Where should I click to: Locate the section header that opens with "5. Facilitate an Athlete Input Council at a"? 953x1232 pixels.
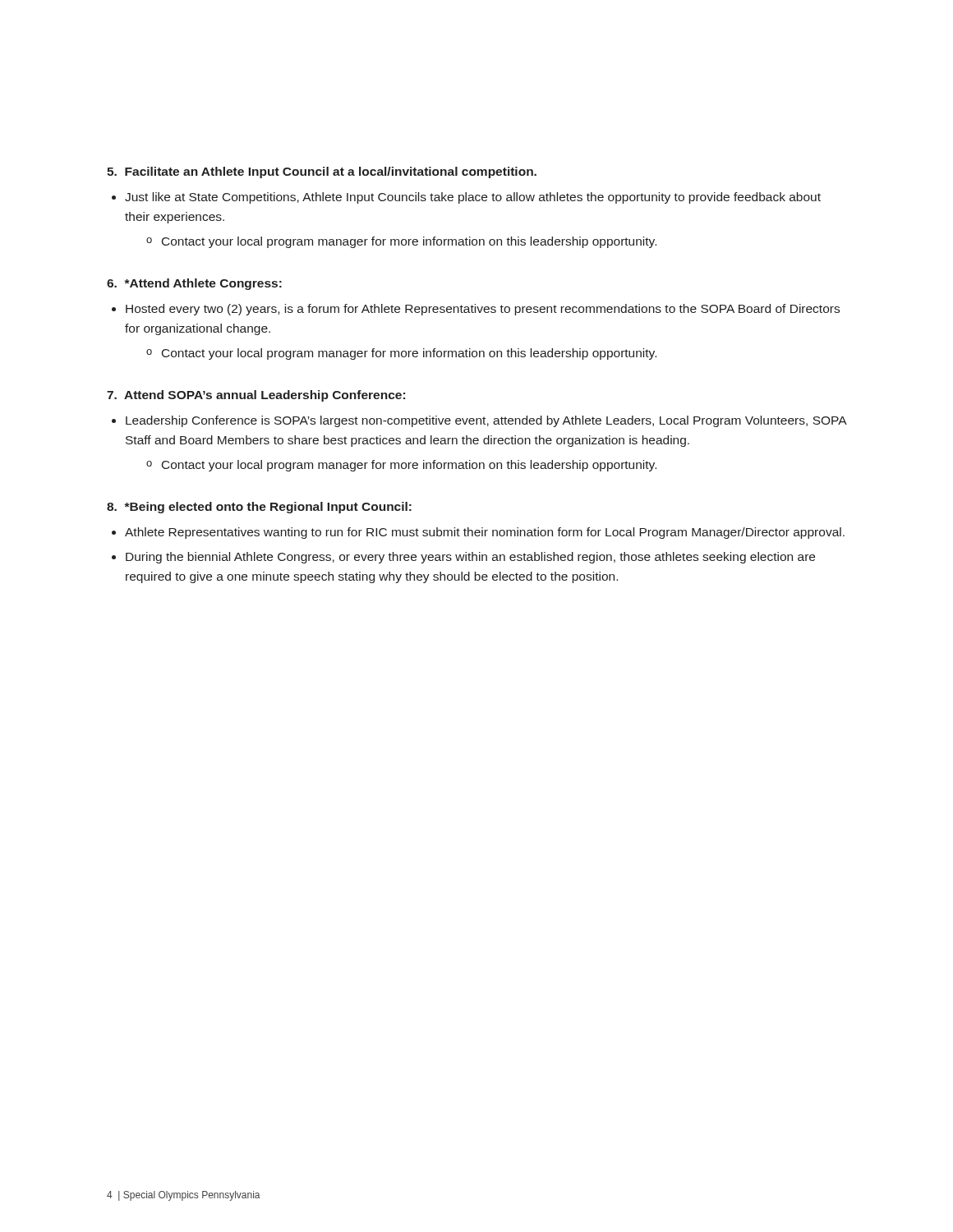pyautogui.click(x=322, y=171)
